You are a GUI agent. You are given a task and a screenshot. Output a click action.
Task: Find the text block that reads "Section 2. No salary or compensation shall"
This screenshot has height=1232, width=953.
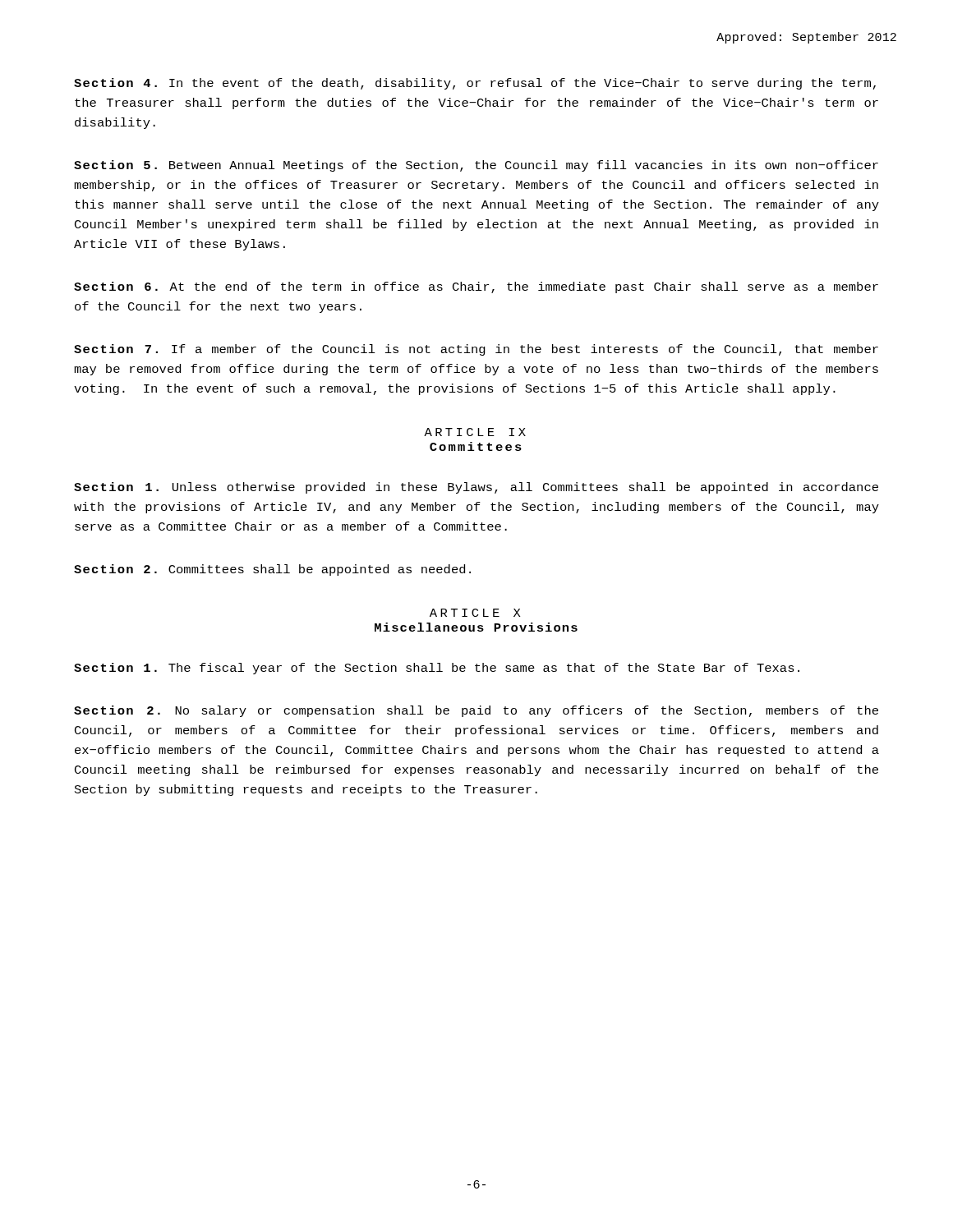(x=476, y=751)
